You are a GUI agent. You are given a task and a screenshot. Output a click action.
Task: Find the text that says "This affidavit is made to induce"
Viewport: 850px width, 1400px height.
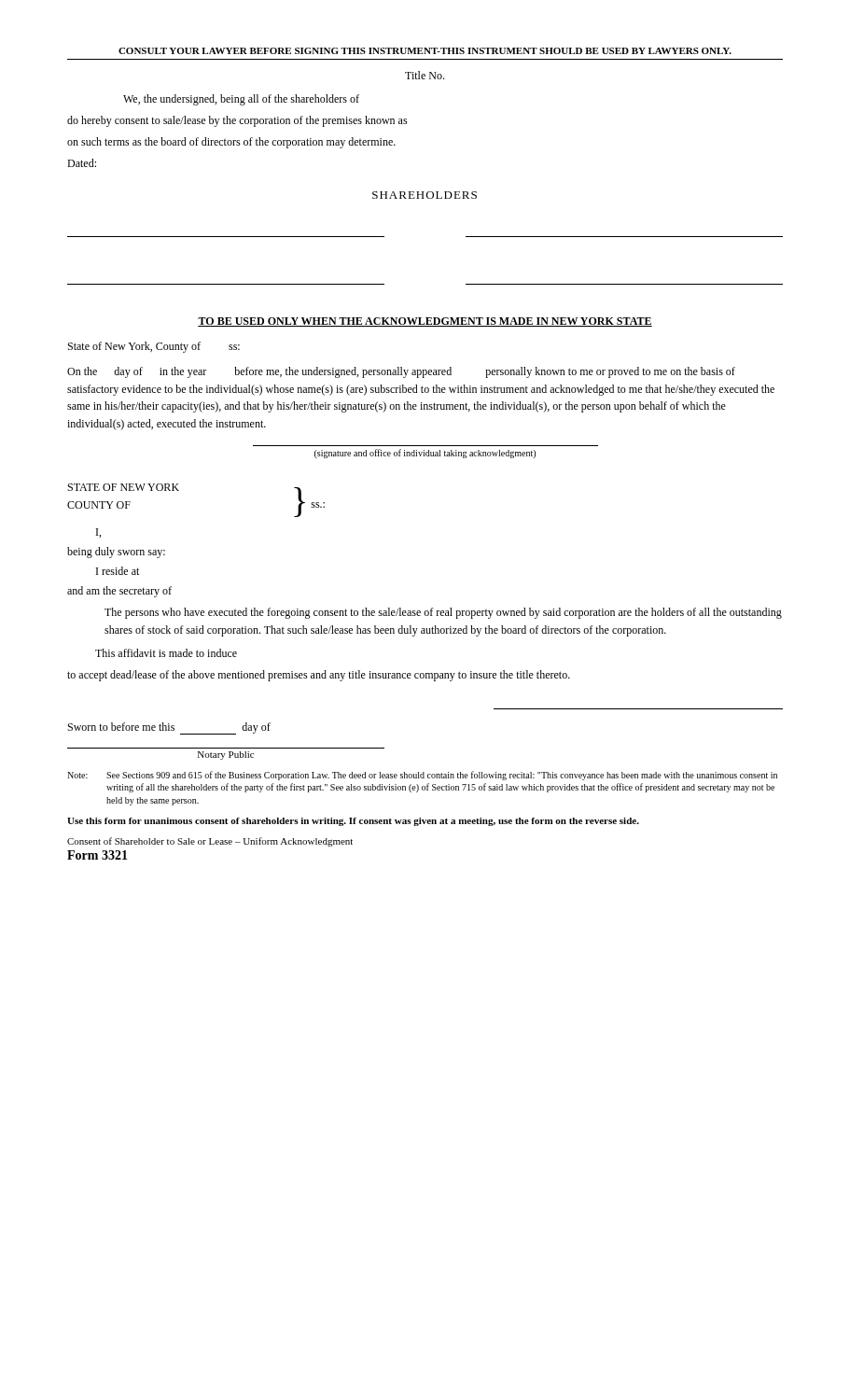tap(166, 653)
